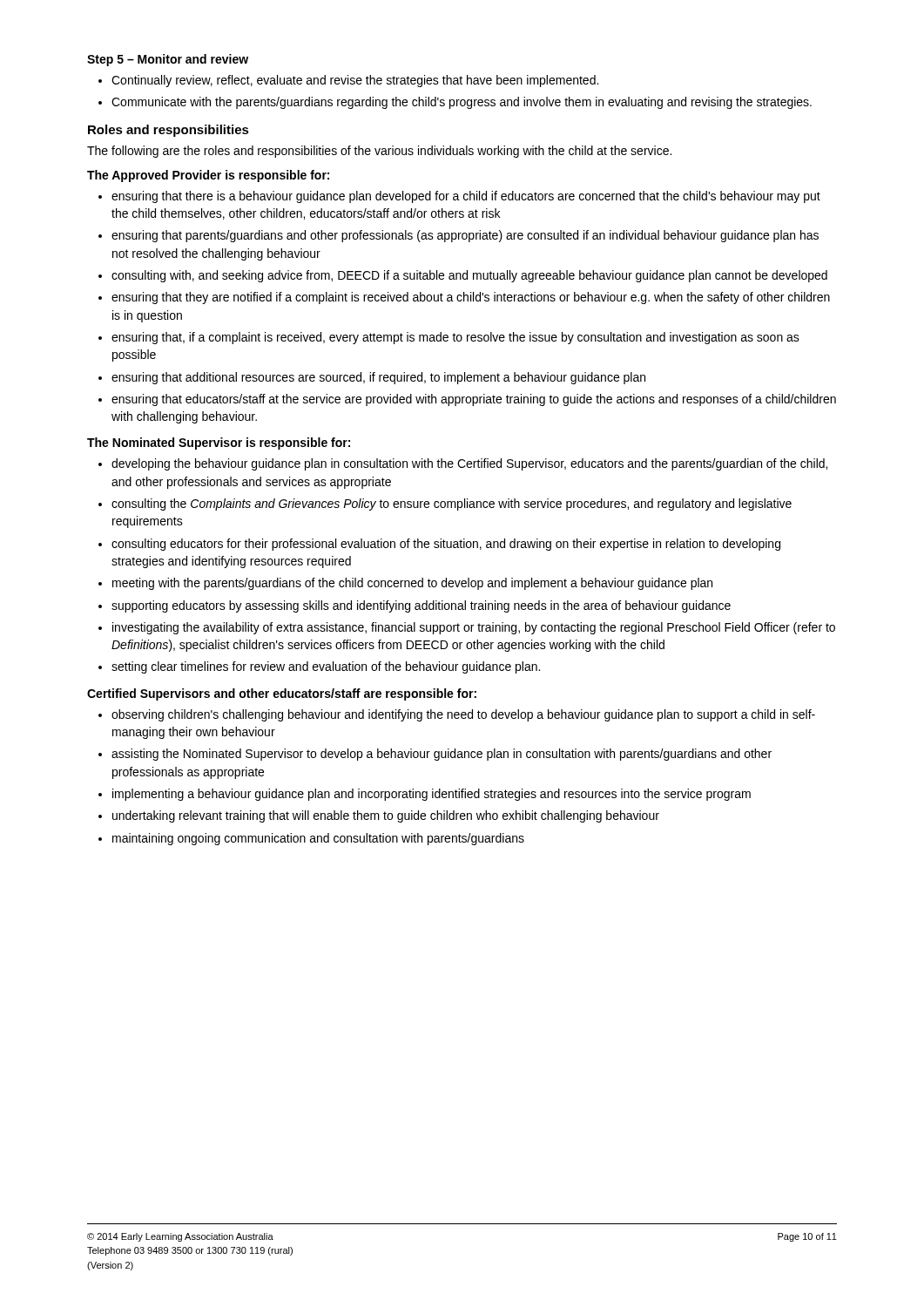Navigate to the text block starting "ensuring that additional"
The height and width of the screenshot is (1307, 924).
click(379, 377)
